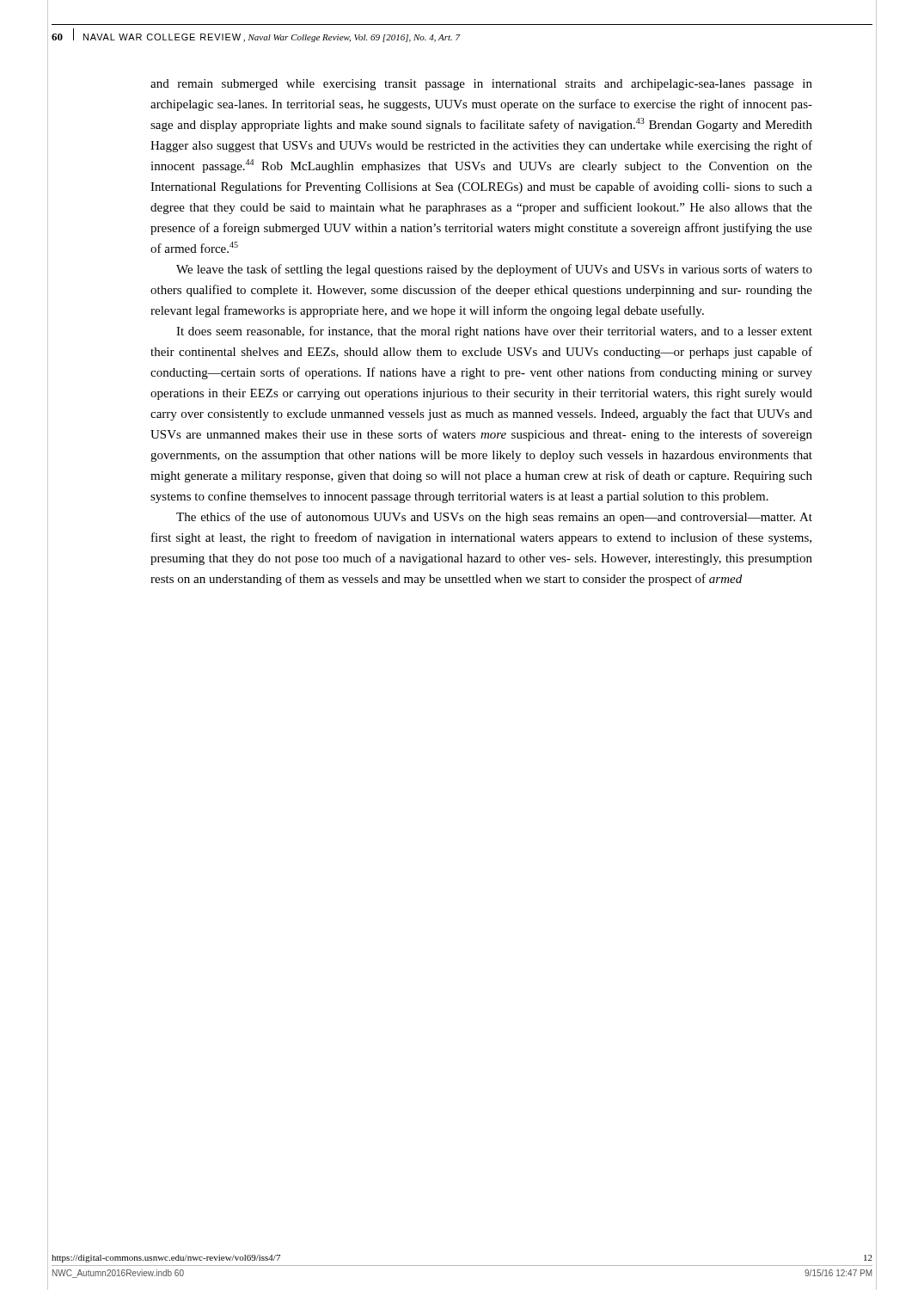Viewport: 924px width, 1290px height.
Task: Locate the block of text that opens with "and remain submerged"
Action: (481, 331)
